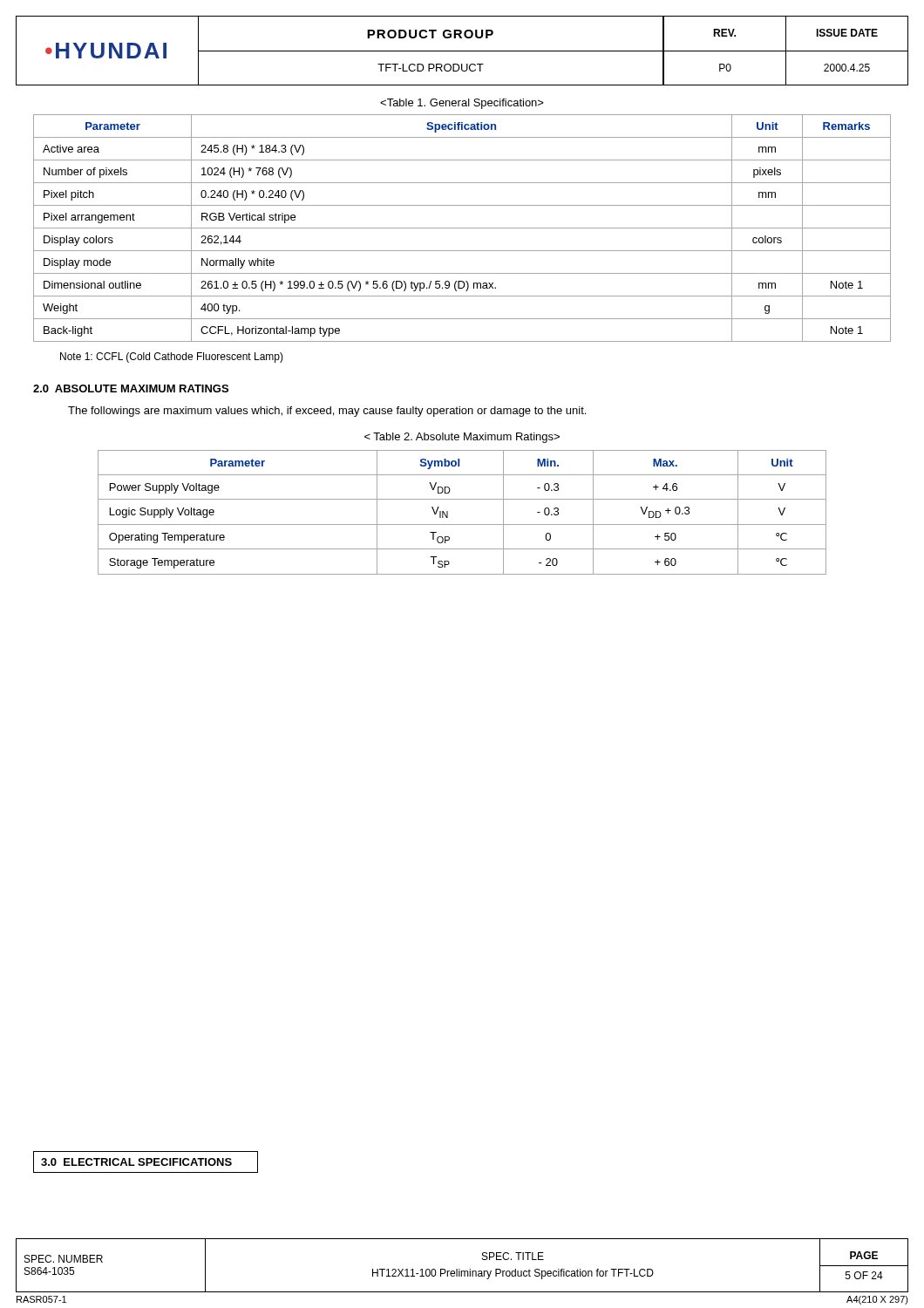Select the section header containing "2.0 ABSOLUTE MAXIMUM RATINGS"
924x1308 pixels.
click(x=131, y=388)
